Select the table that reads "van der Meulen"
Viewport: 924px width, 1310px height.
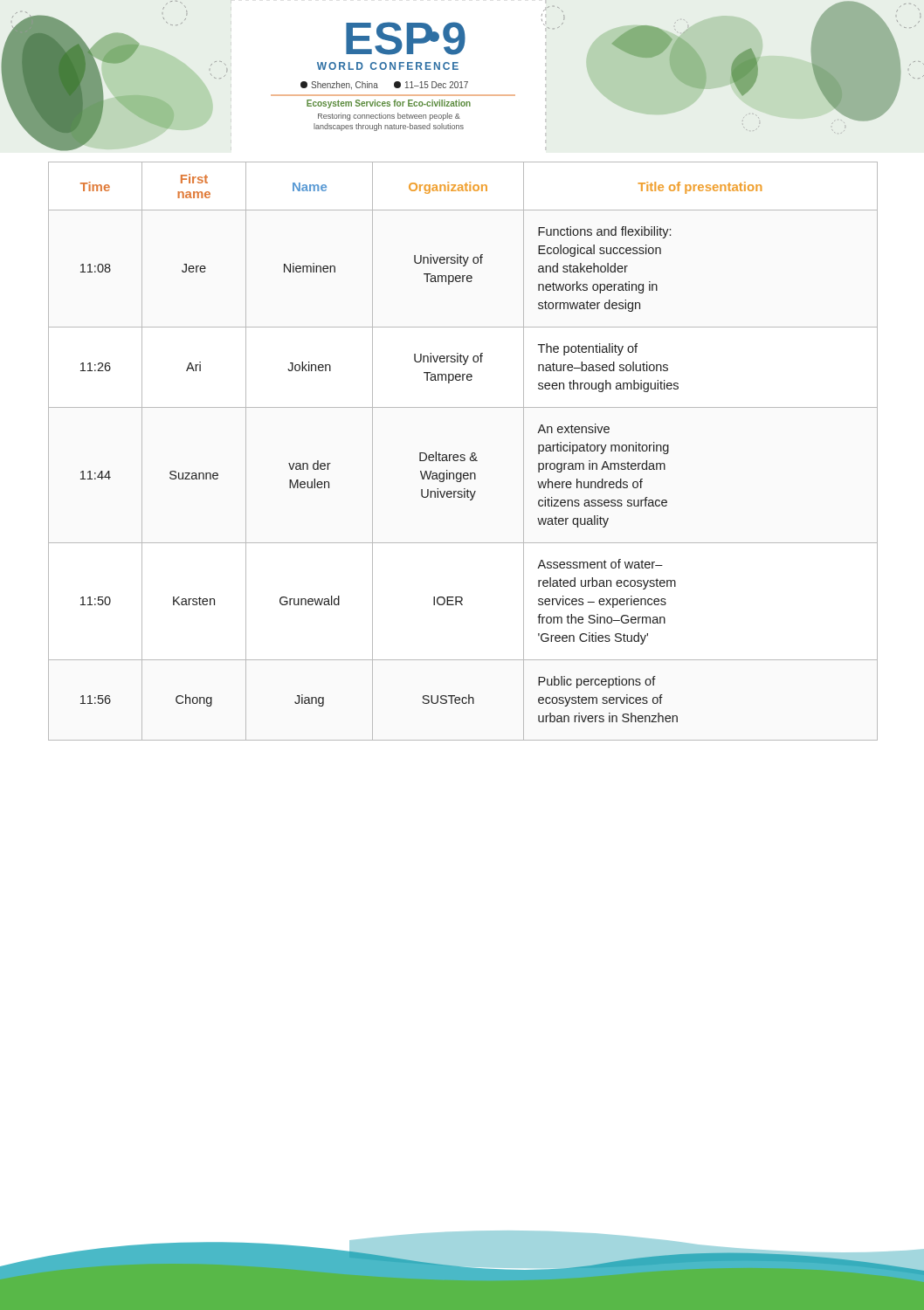click(463, 451)
